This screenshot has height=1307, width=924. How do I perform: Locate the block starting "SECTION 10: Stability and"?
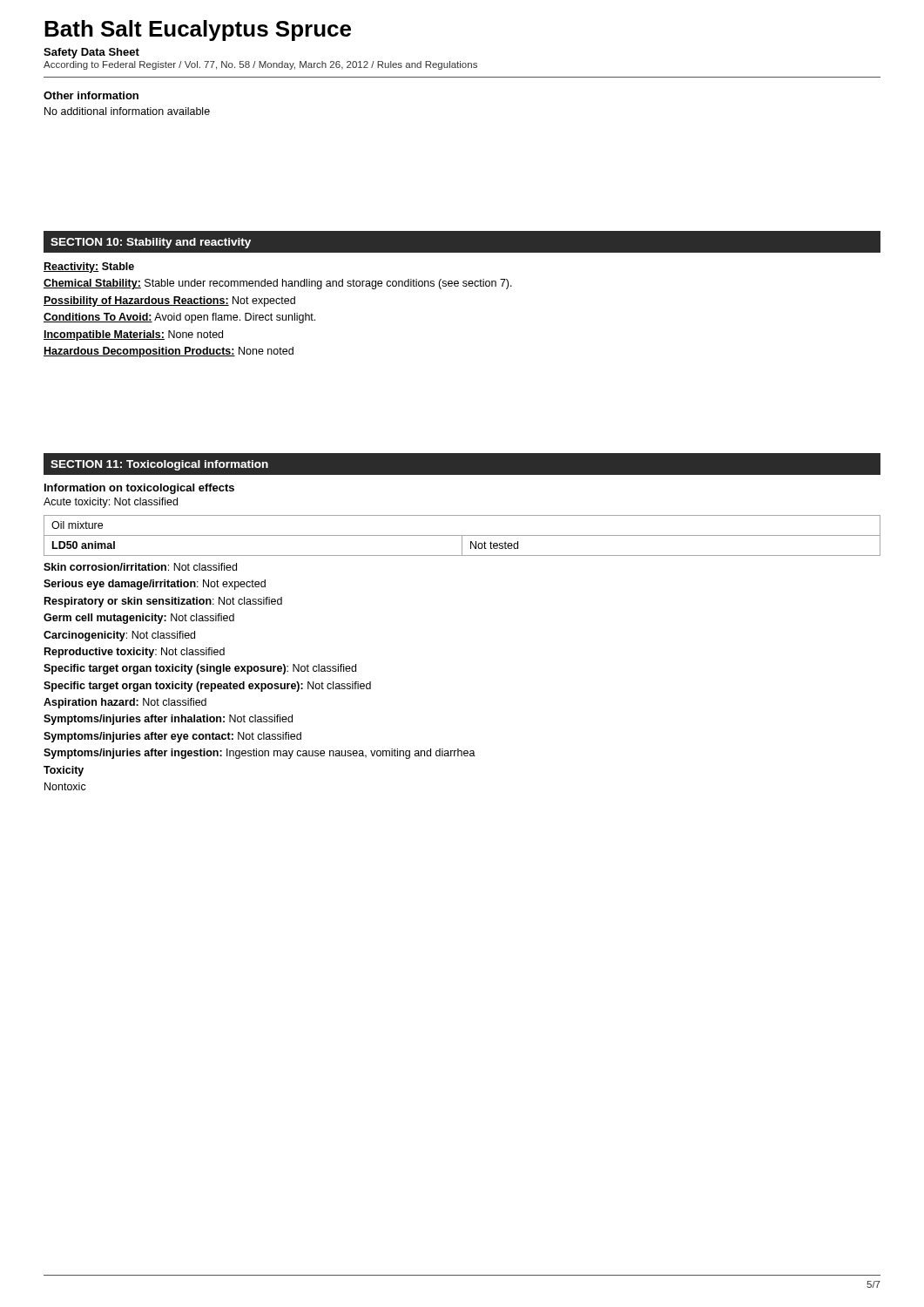pos(151,242)
